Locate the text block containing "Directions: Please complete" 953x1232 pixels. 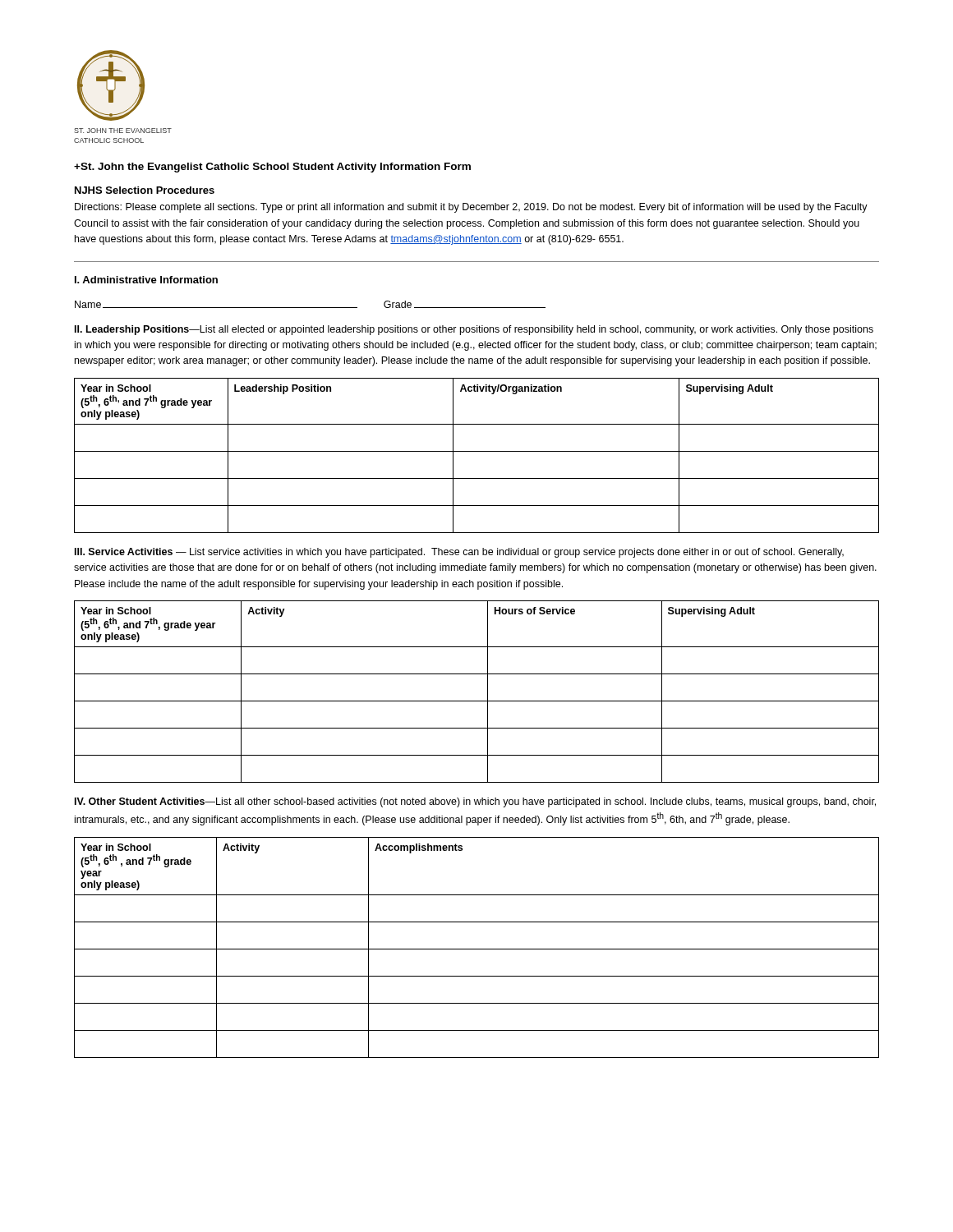[x=471, y=223]
